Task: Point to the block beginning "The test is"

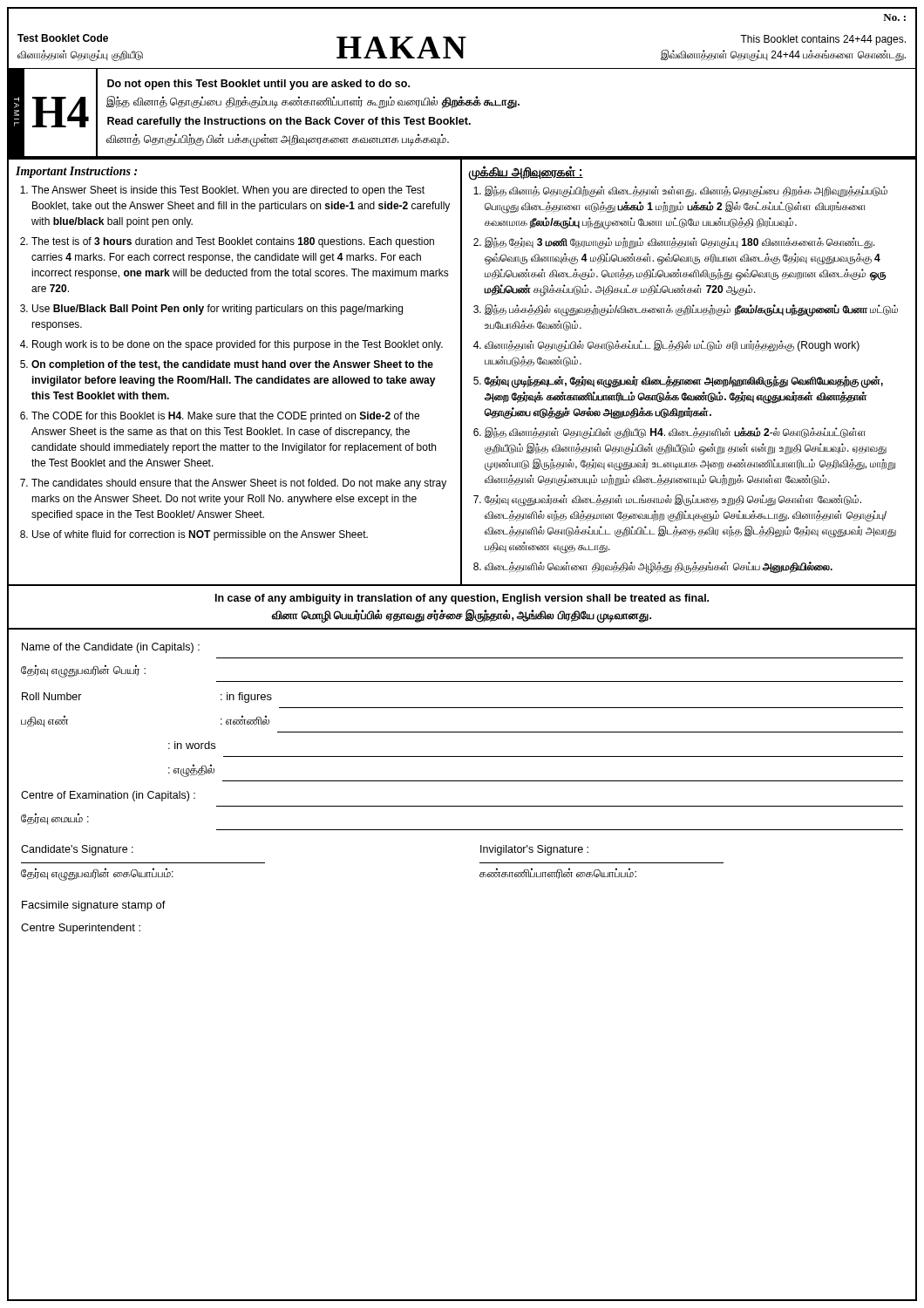Action: pyautogui.click(x=240, y=265)
